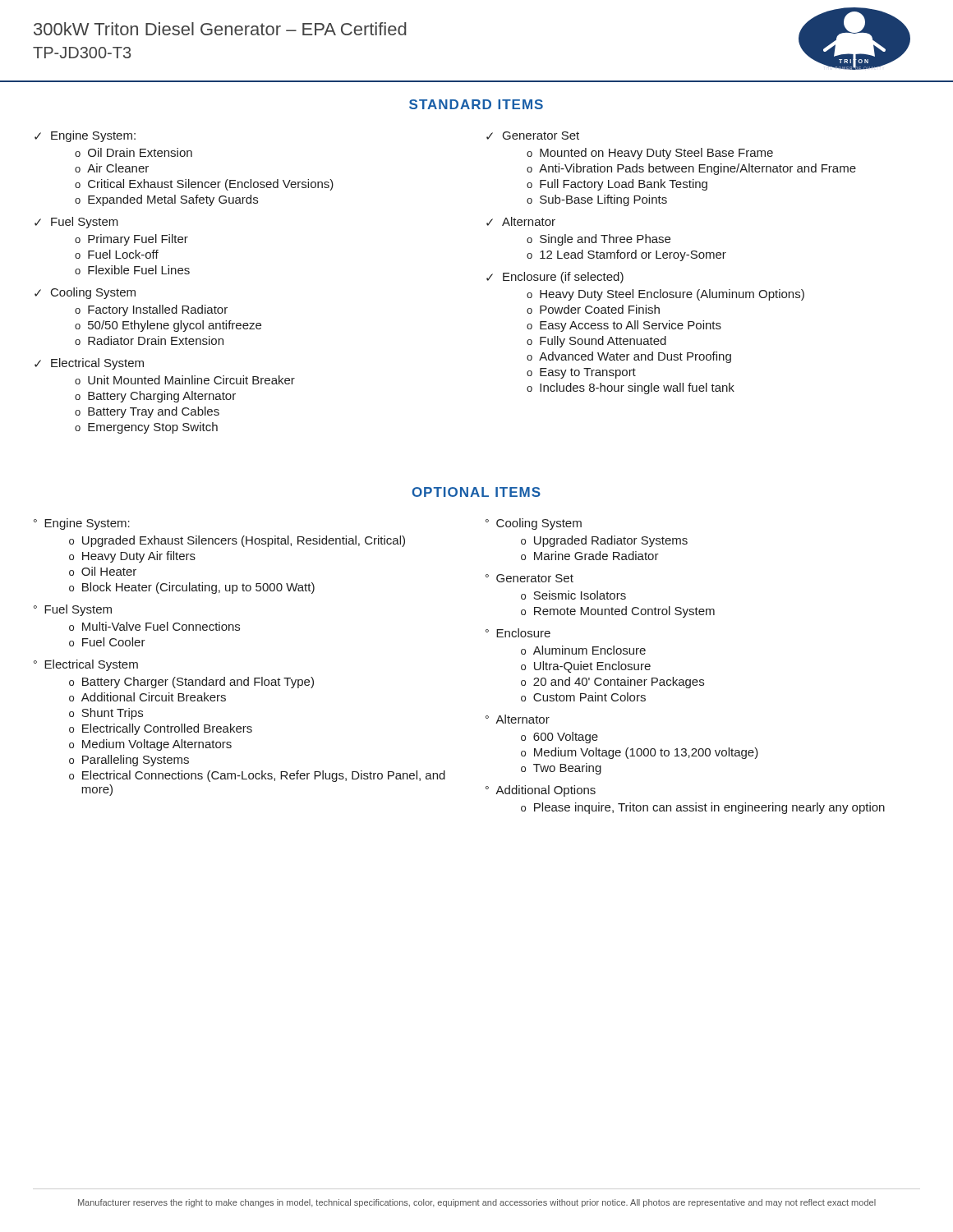Locate the block of text that opens with "° Engine System:"
This screenshot has height=1232, width=953.
pyautogui.click(x=82, y=524)
